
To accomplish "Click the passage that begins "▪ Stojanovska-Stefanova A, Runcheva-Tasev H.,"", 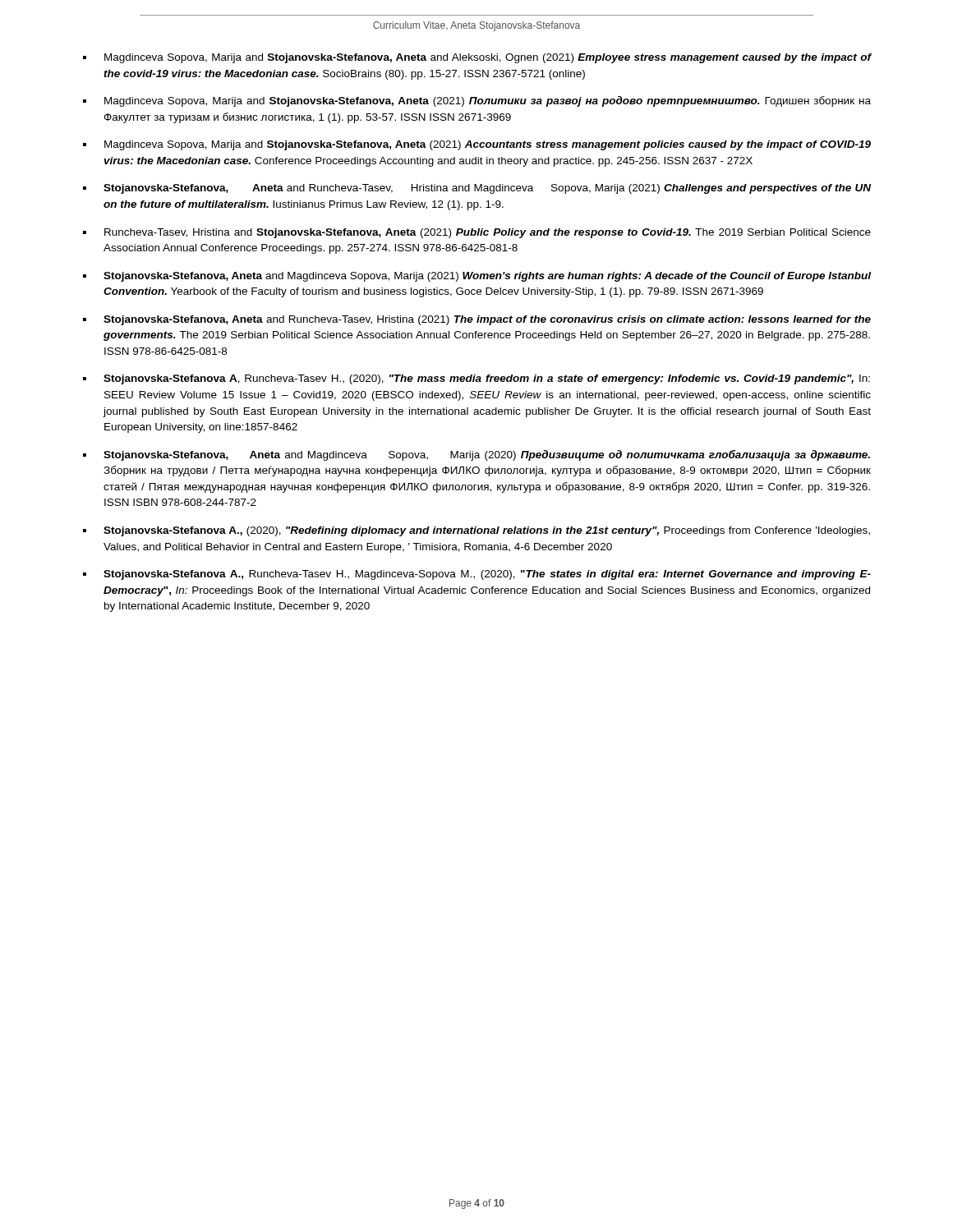I will tap(476, 403).
